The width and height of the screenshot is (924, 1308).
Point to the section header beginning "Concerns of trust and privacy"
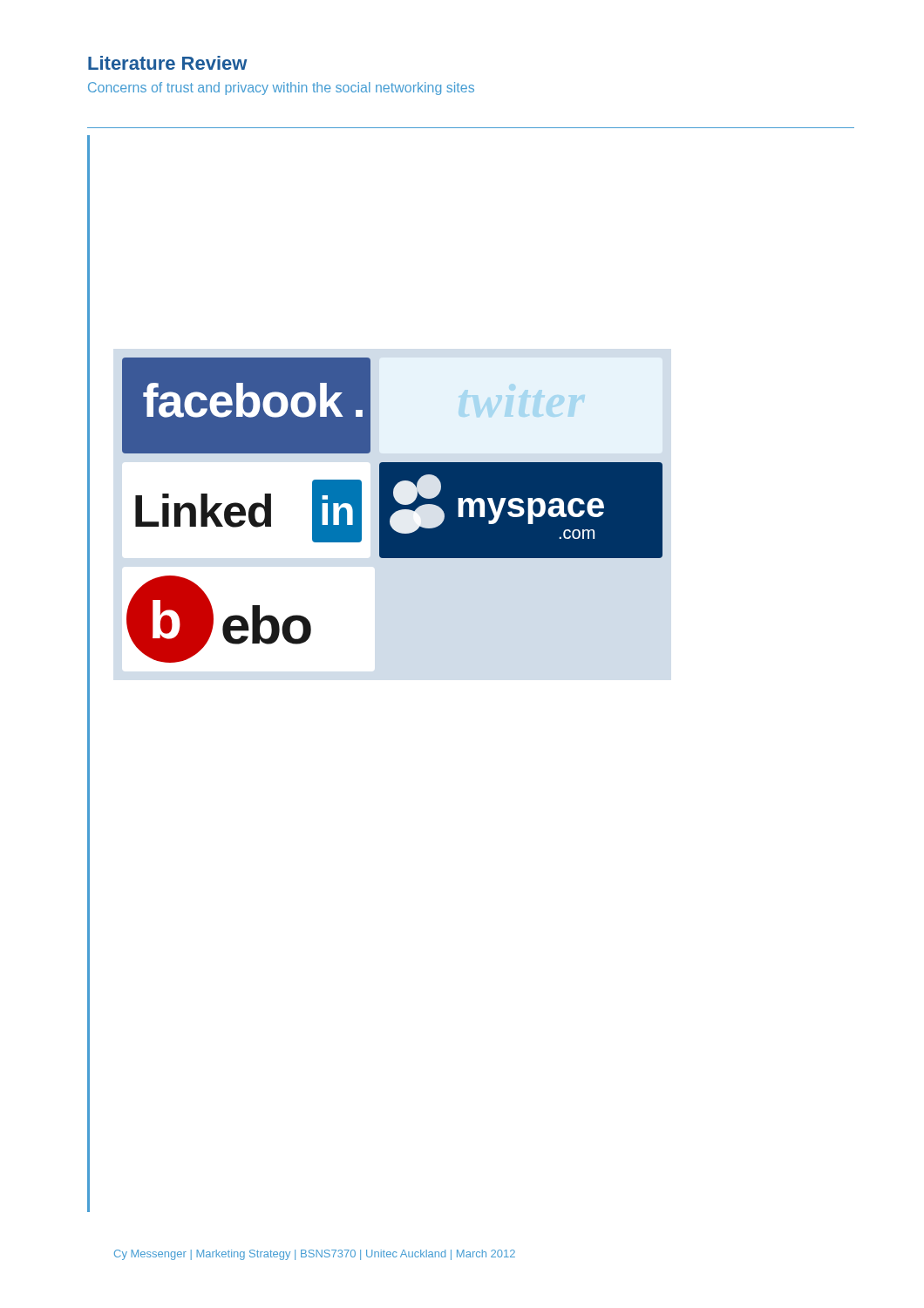tap(471, 88)
